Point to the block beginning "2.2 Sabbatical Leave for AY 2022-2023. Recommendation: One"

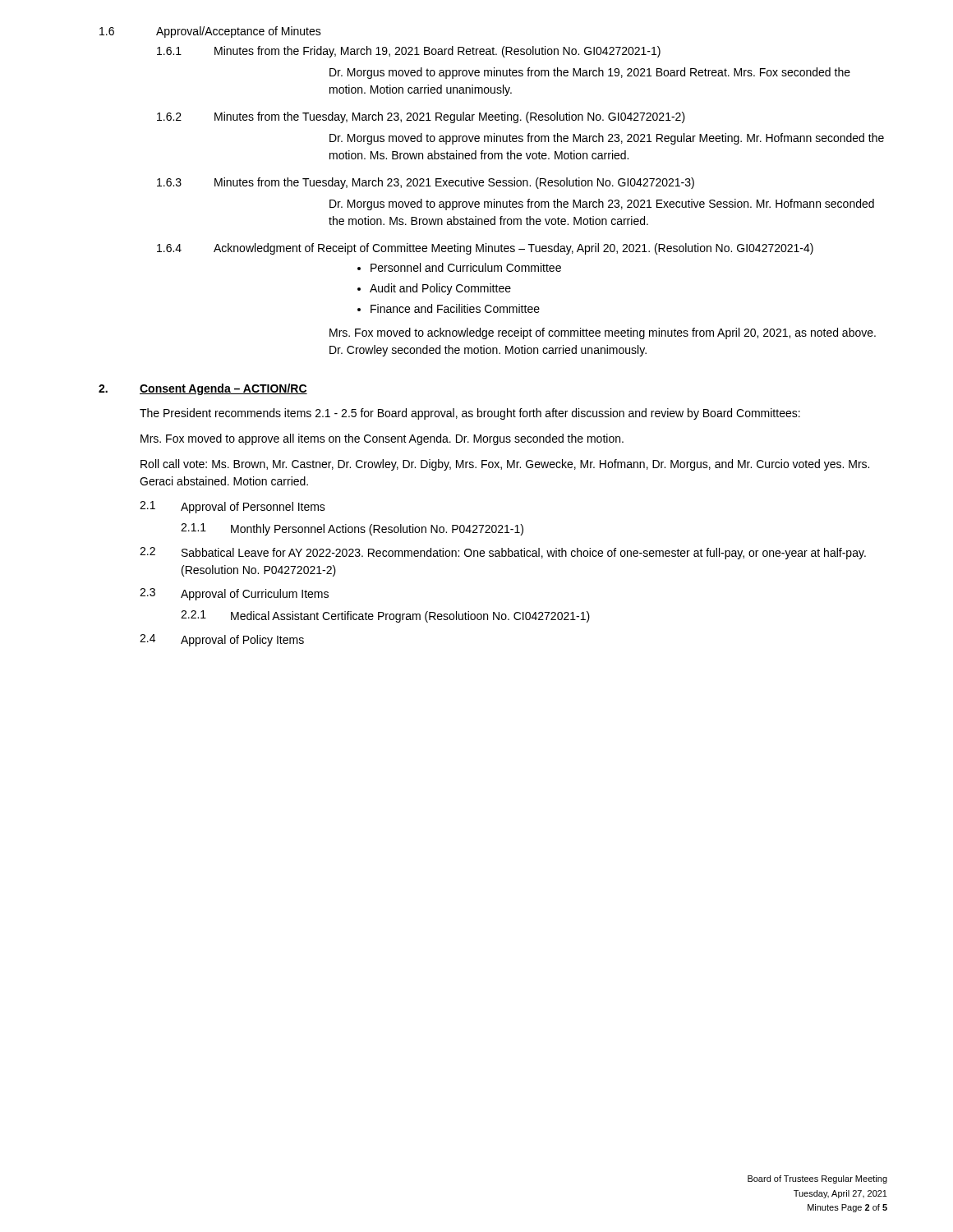click(x=513, y=562)
